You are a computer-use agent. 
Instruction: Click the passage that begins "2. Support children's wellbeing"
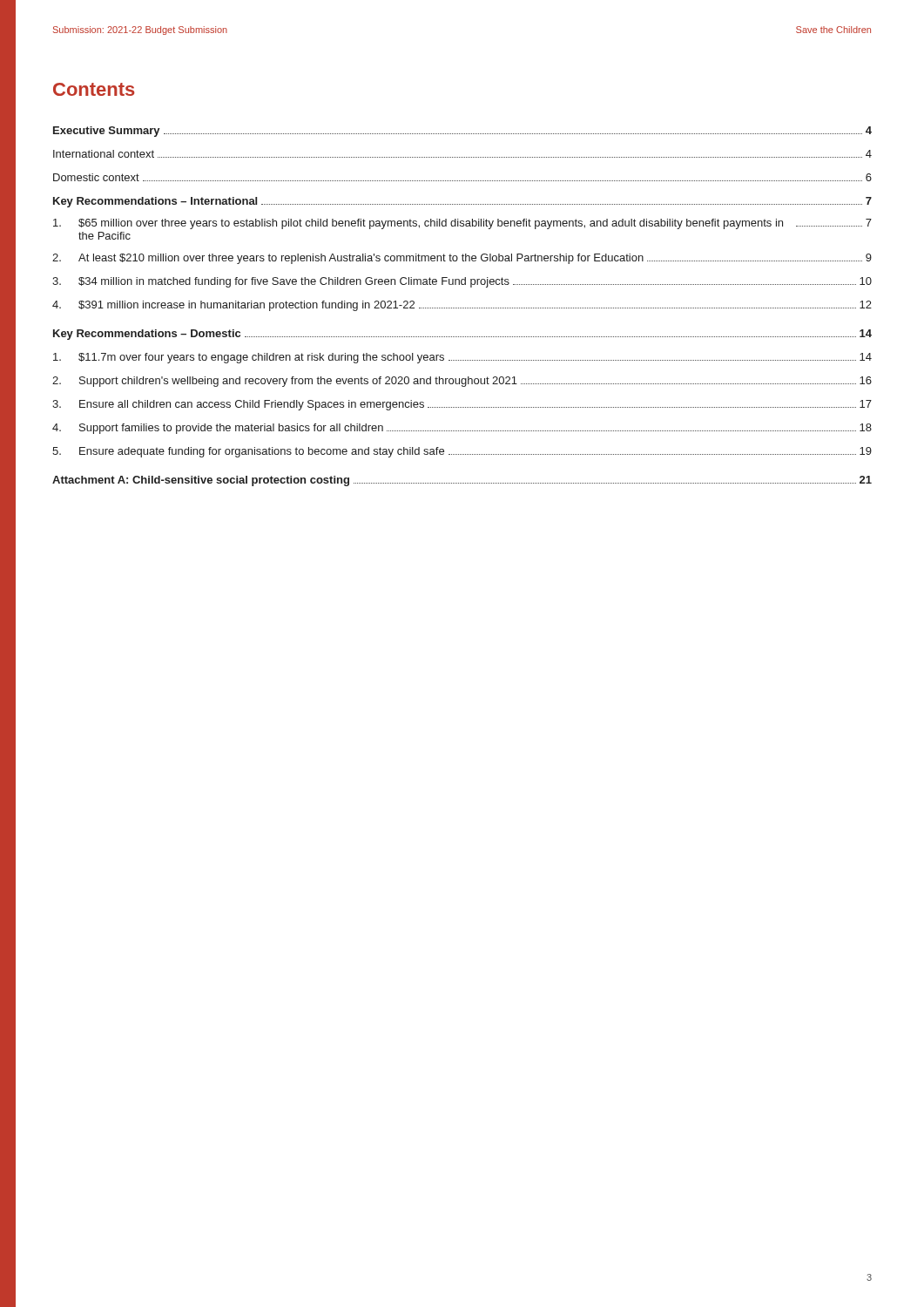point(462,380)
